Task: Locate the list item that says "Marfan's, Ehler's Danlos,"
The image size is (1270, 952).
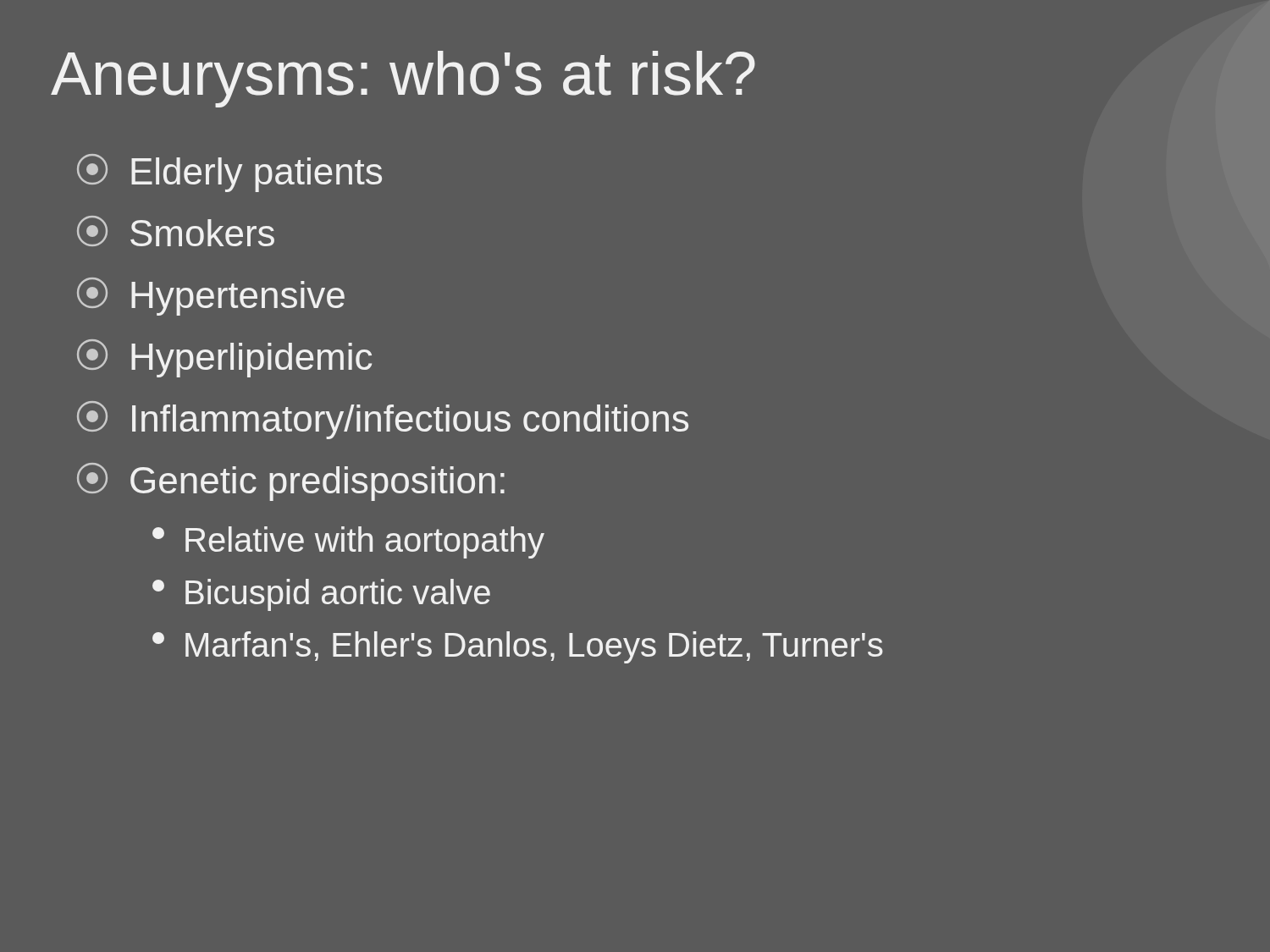Action: tap(518, 645)
